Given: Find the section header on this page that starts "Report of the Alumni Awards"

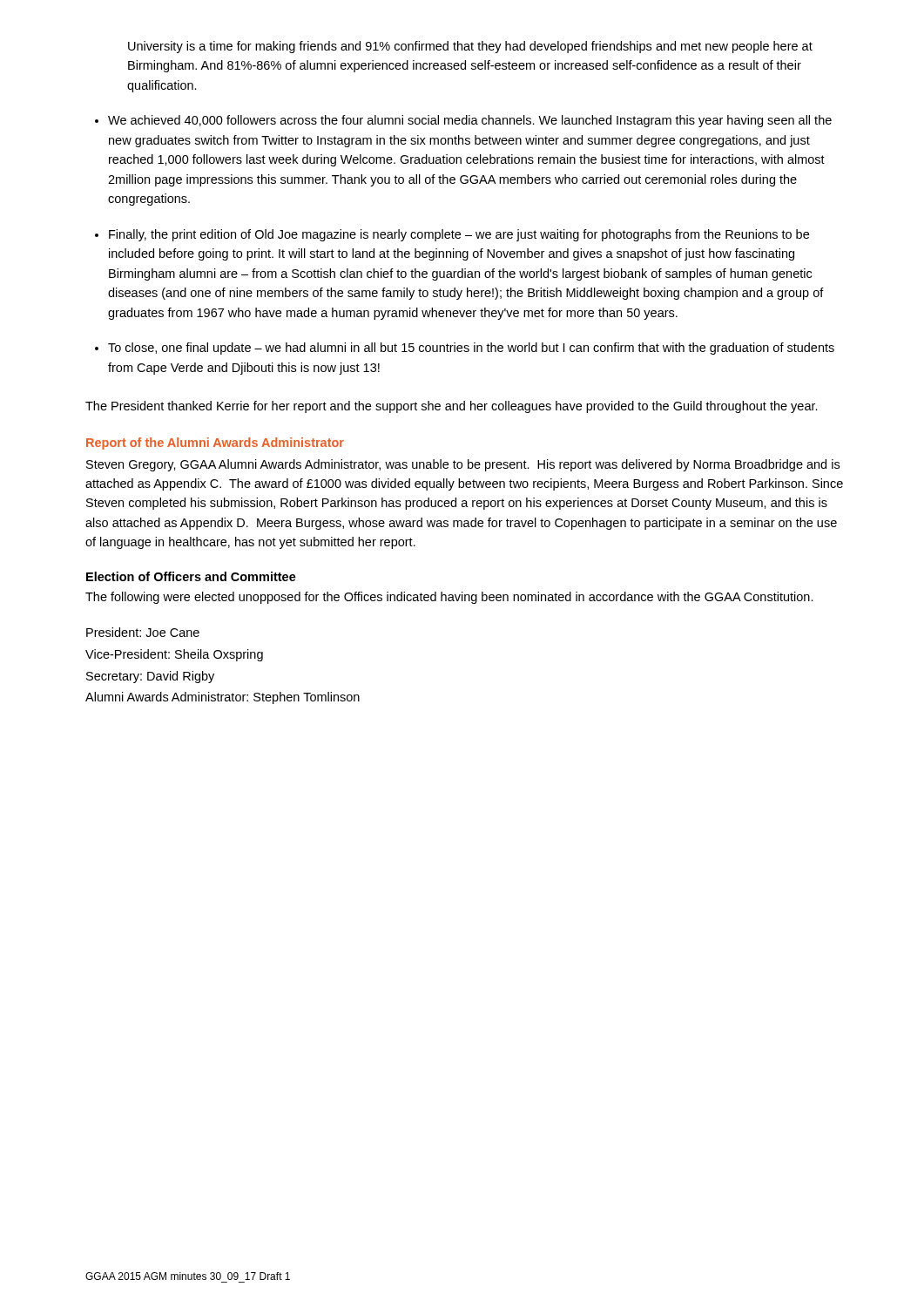Looking at the screenshot, I should click(215, 442).
